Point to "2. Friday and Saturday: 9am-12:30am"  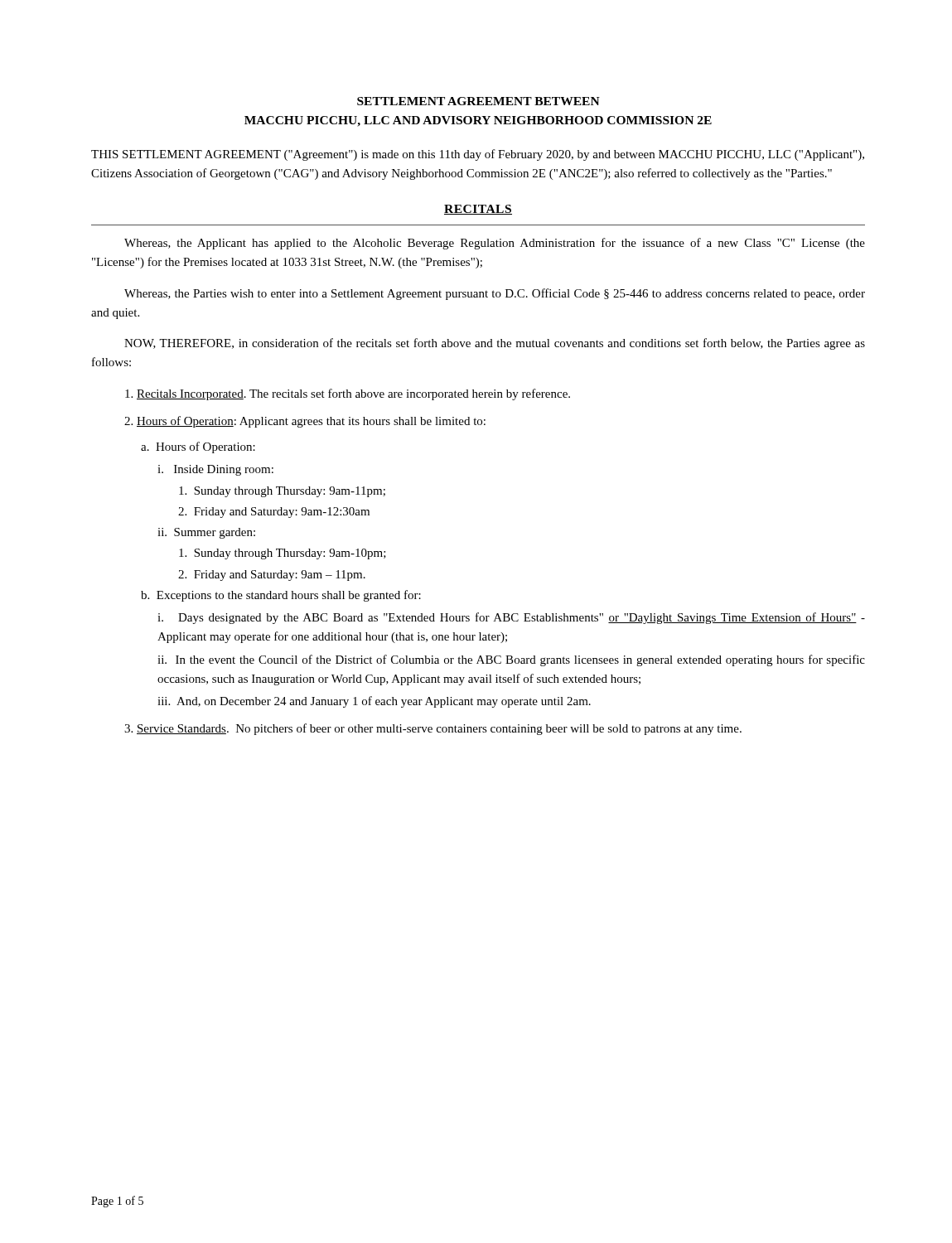(274, 511)
